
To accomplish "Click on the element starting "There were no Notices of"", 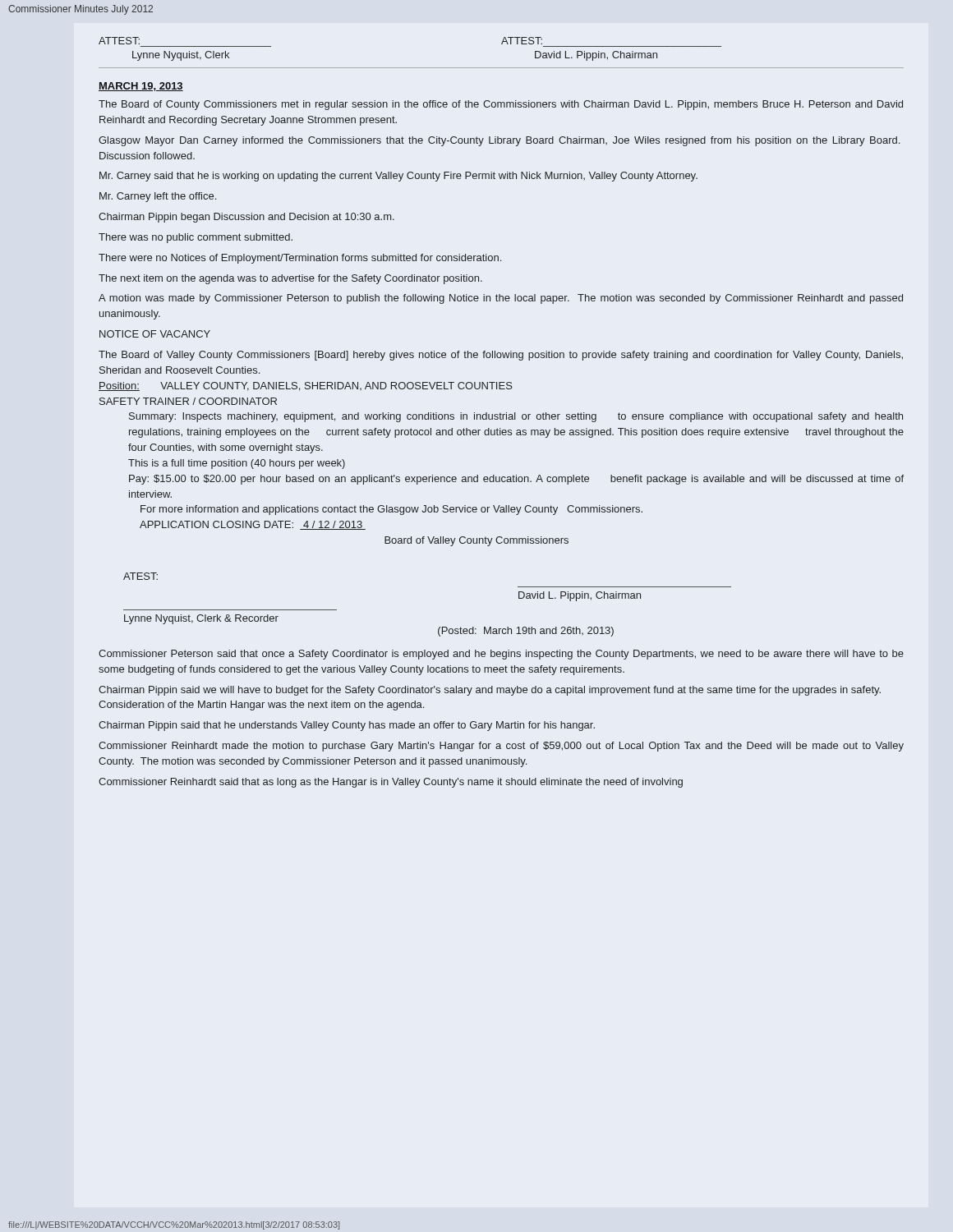I will point(300,257).
